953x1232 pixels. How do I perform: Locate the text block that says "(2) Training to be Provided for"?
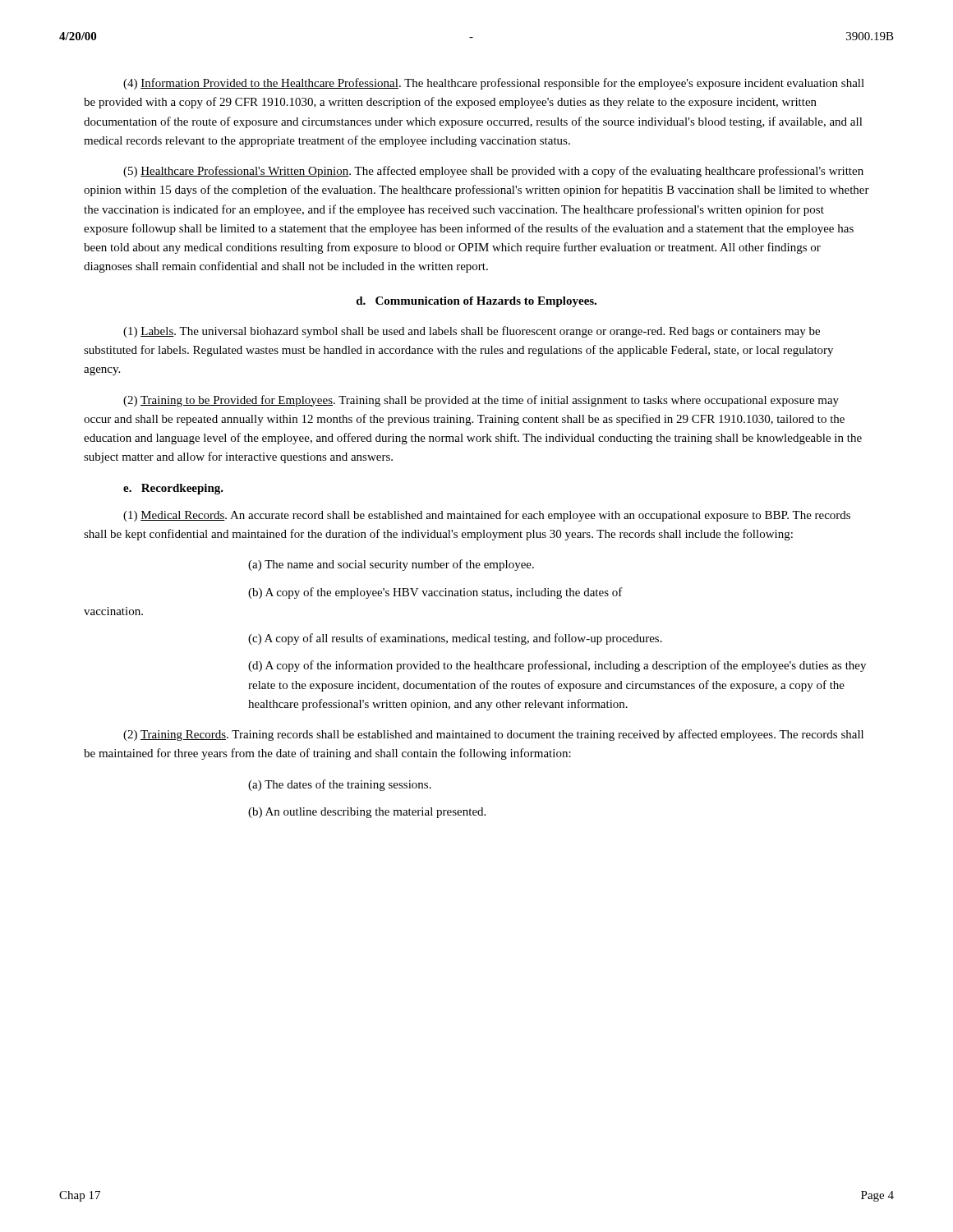tap(473, 428)
